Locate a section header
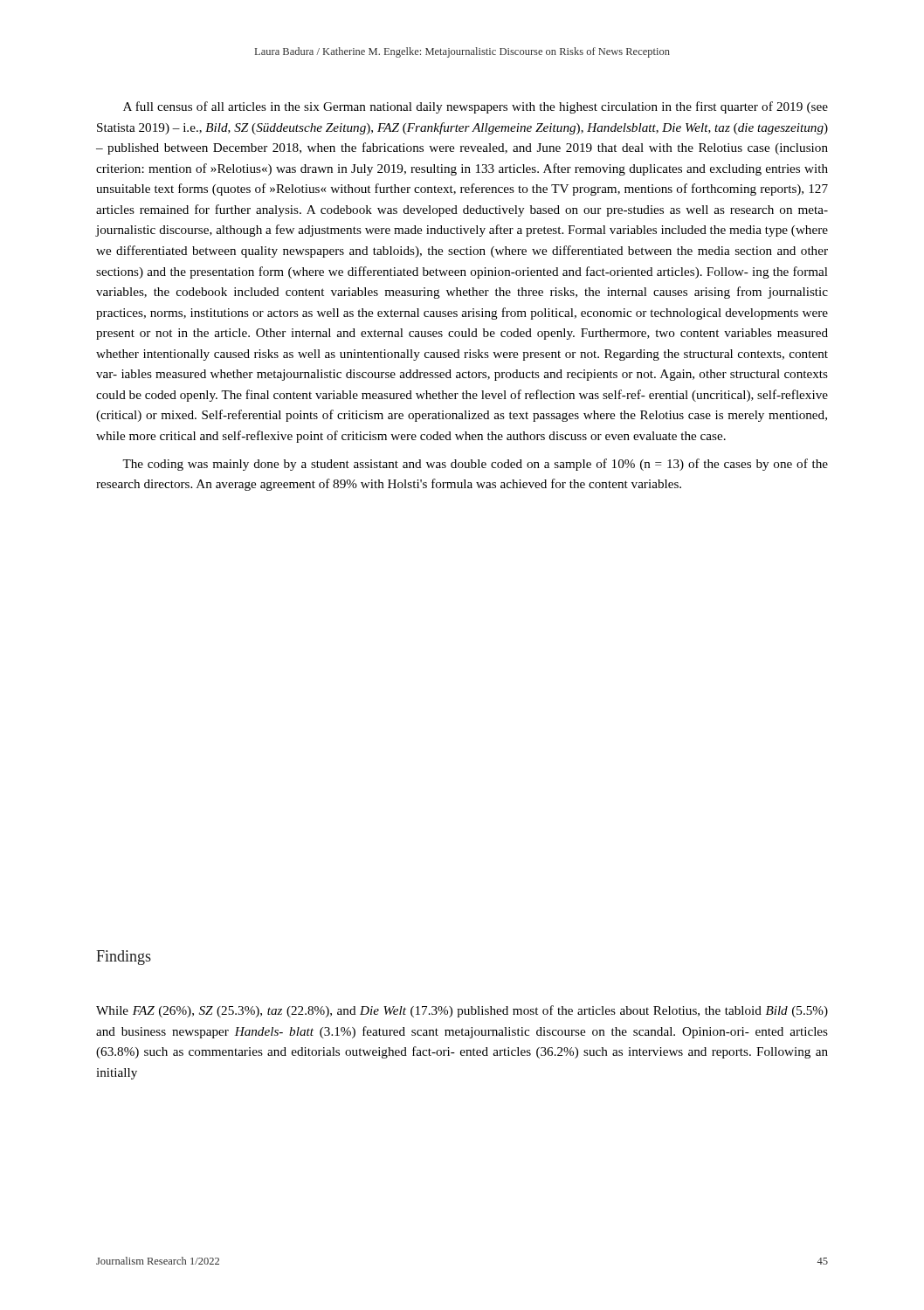The height and width of the screenshot is (1310, 924). point(124,957)
